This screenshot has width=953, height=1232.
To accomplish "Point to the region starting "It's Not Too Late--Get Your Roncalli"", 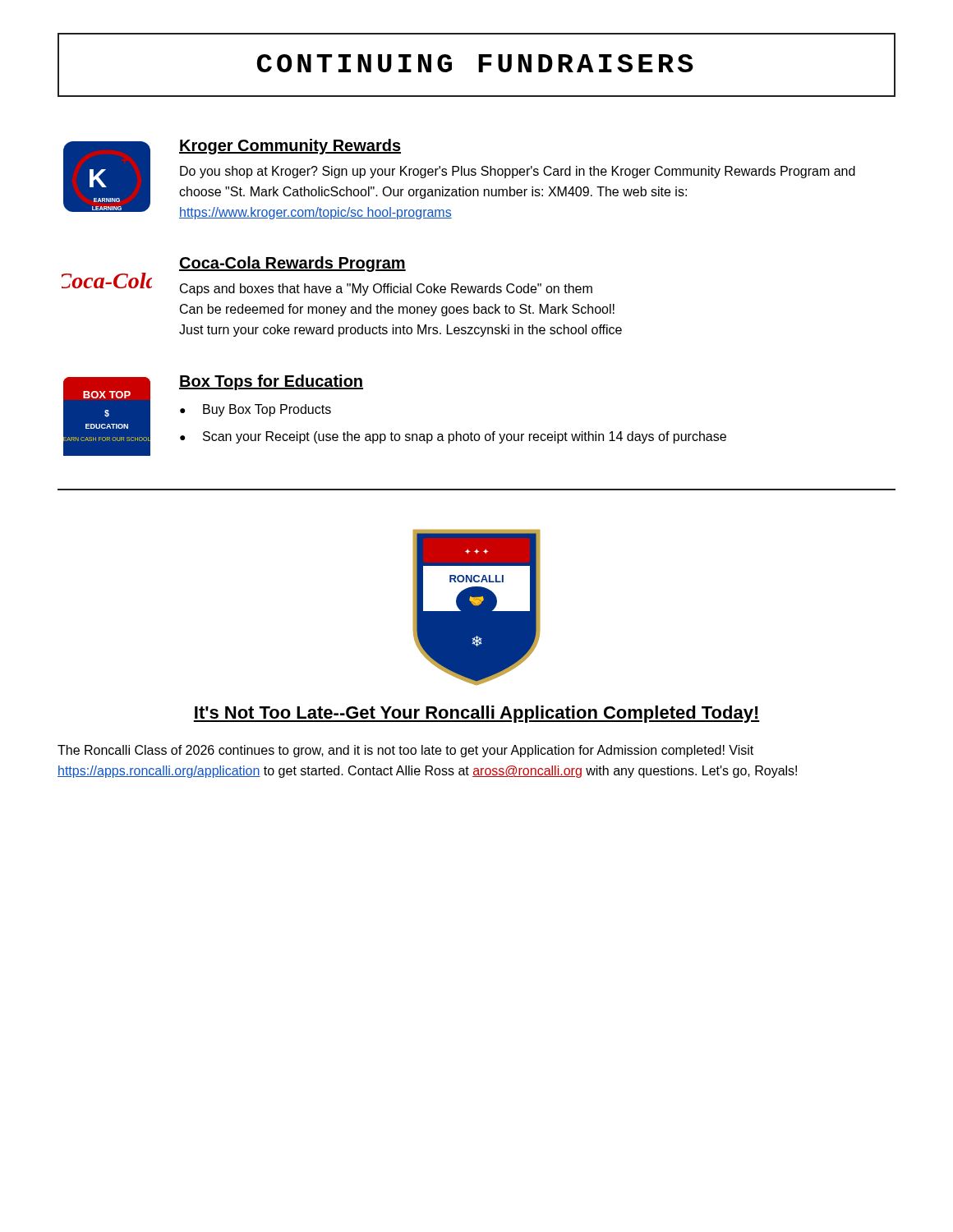I will [x=476, y=712].
